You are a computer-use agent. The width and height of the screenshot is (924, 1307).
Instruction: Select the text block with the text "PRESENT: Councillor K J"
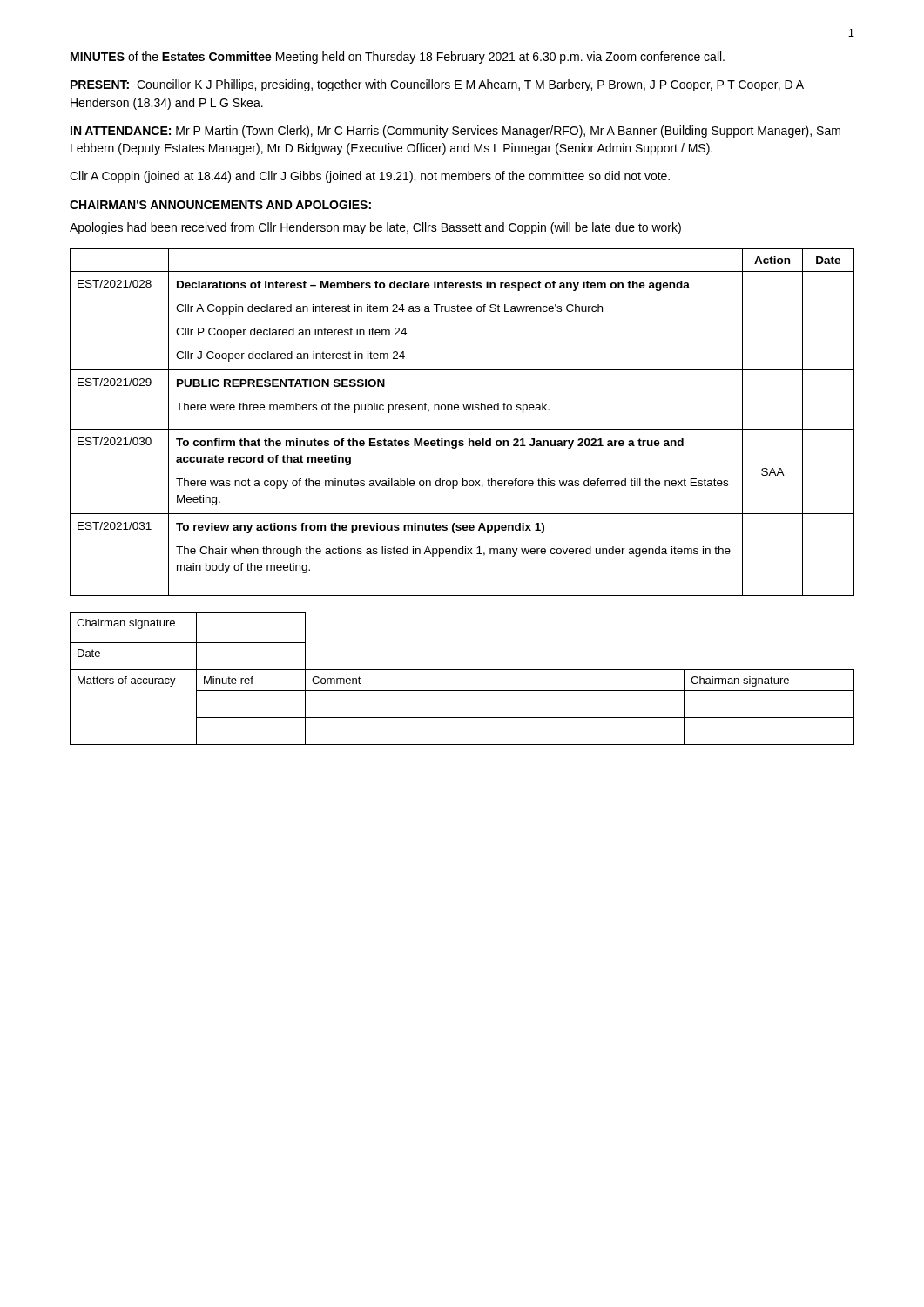tap(436, 94)
